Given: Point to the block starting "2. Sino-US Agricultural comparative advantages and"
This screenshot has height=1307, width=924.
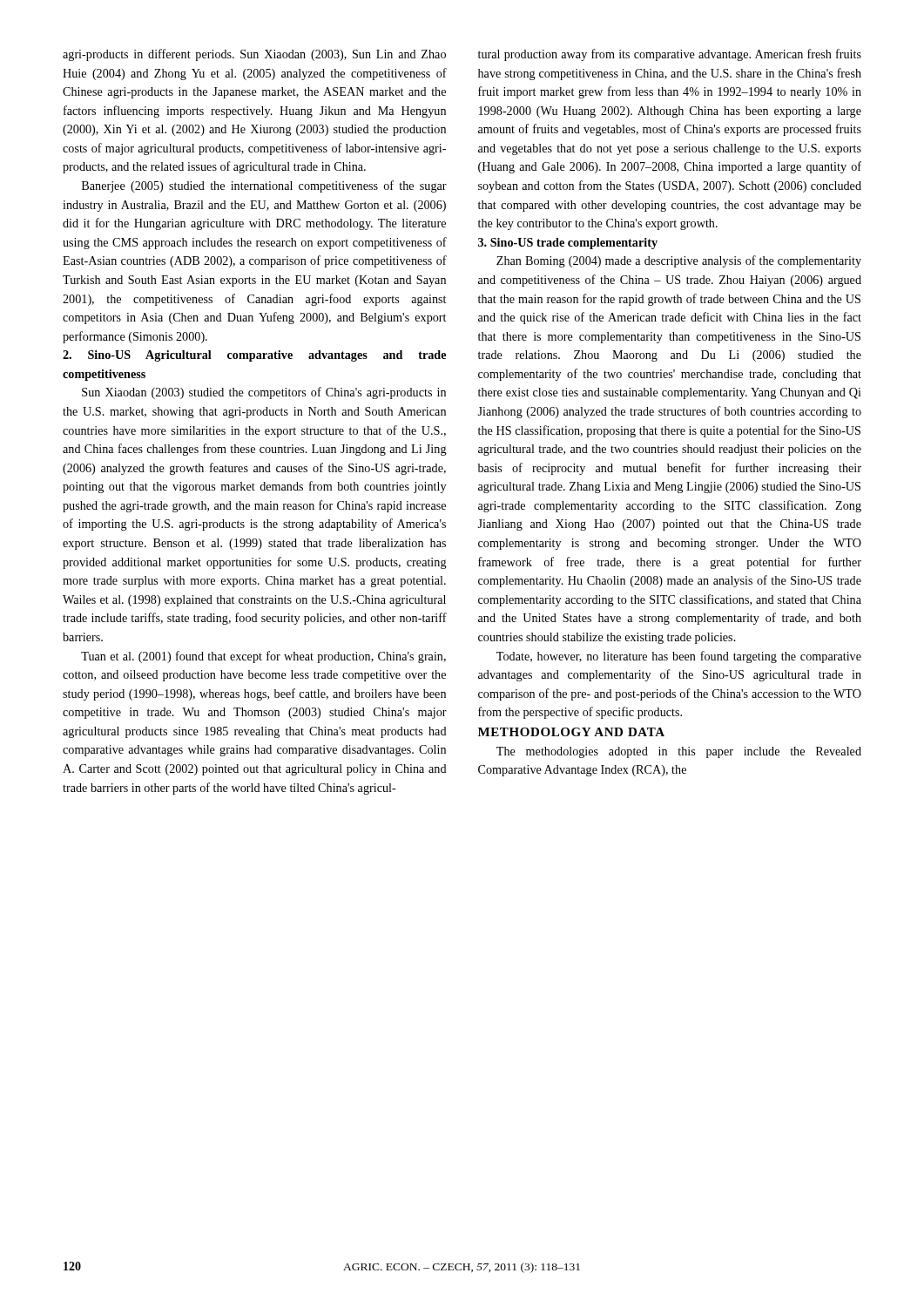Looking at the screenshot, I should click(255, 365).
